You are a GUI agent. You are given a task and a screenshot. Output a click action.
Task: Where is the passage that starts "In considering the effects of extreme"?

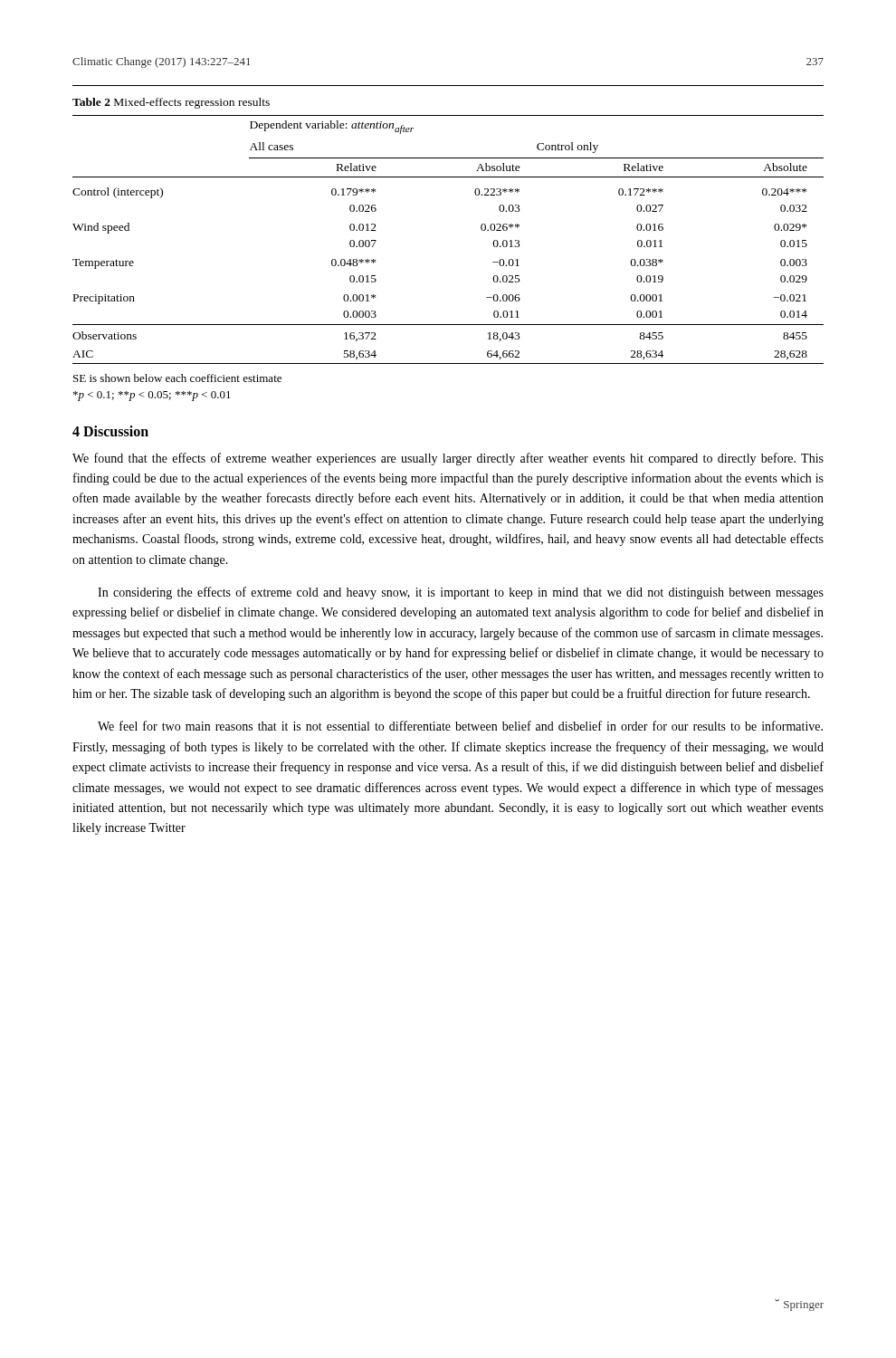click(448, 643)
